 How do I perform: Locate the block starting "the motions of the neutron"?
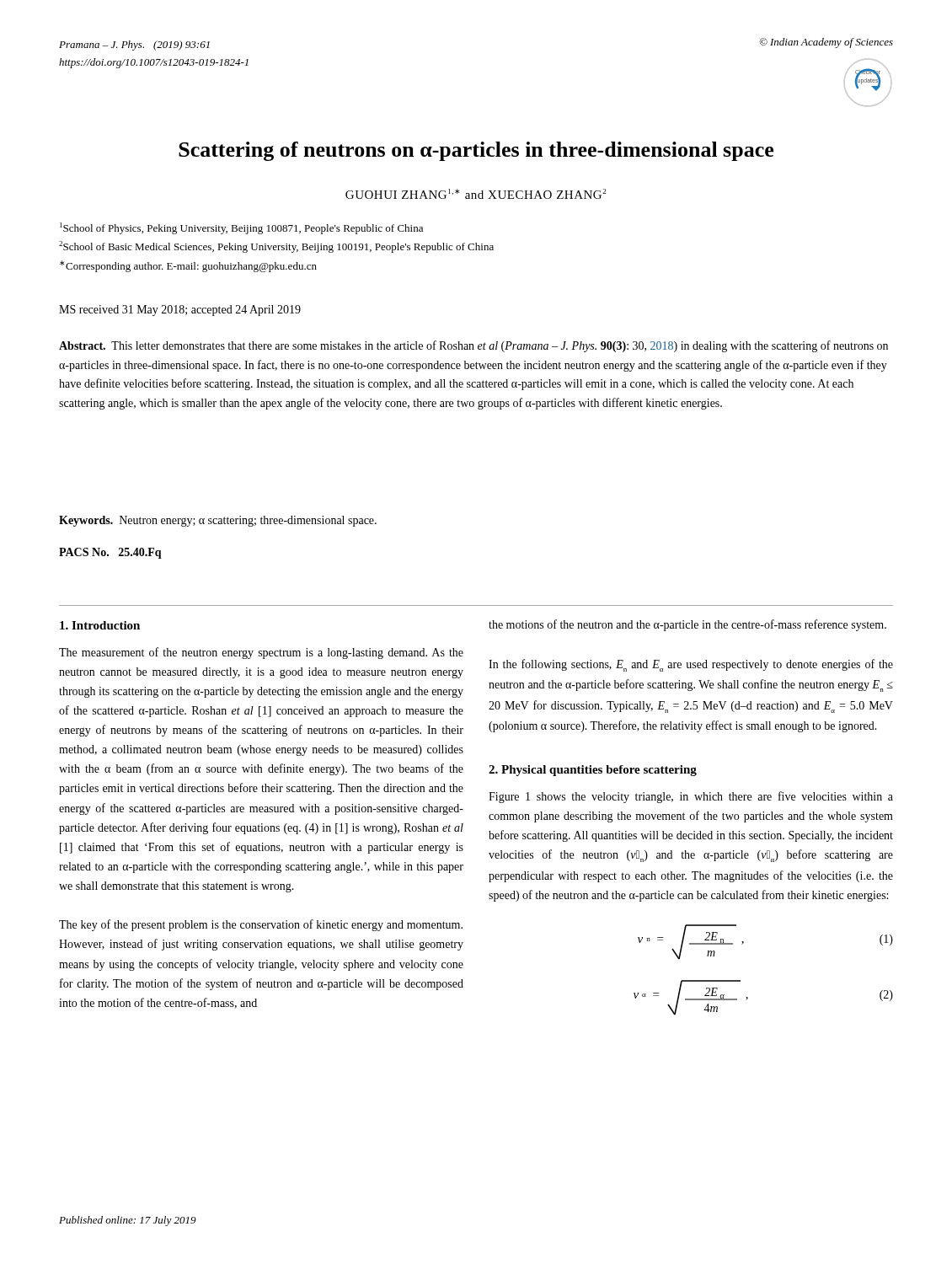[688, 625]
